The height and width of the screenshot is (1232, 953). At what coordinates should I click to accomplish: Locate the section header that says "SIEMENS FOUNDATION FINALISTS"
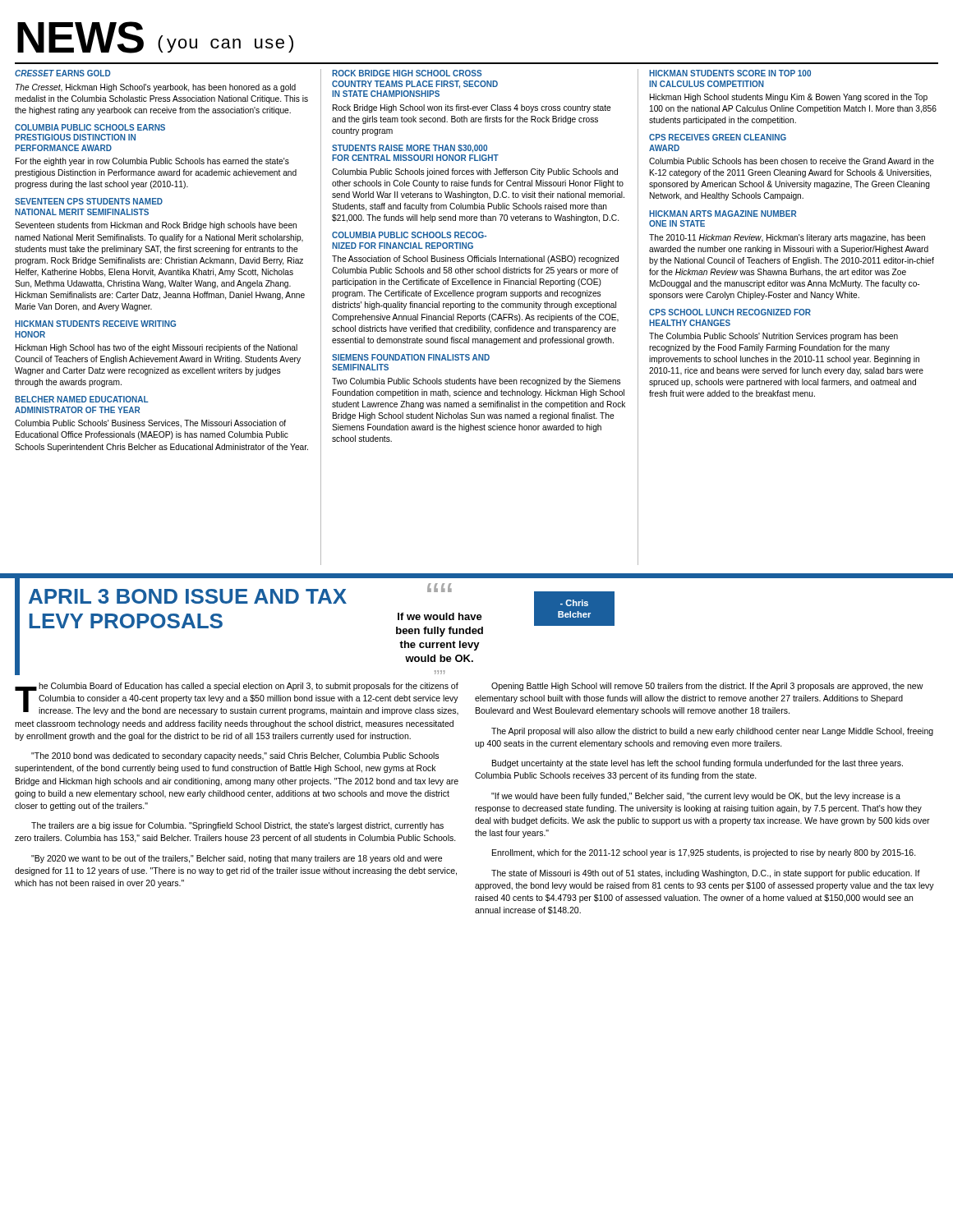[479, 399]
